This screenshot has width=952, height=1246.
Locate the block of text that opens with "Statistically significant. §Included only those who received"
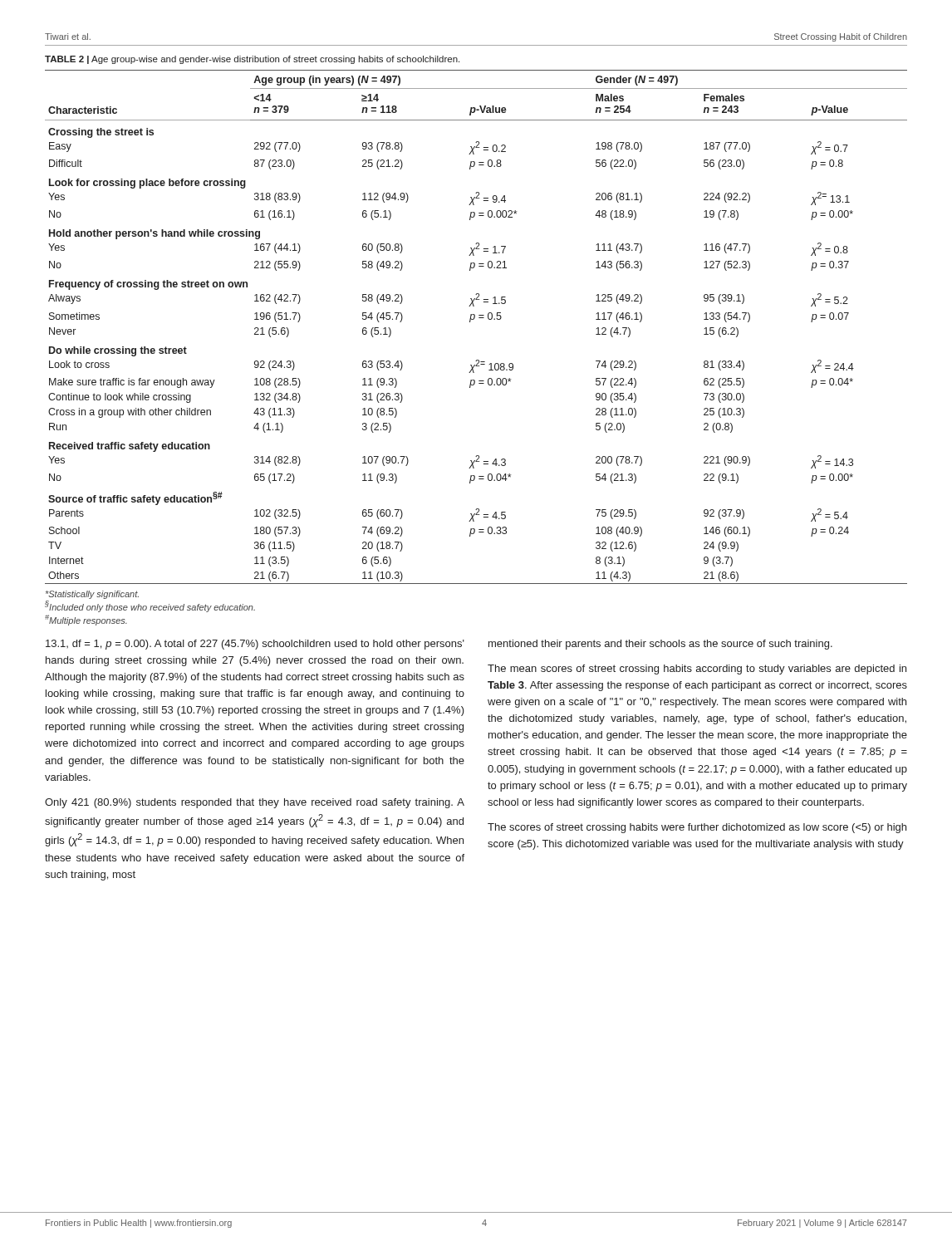92,595
